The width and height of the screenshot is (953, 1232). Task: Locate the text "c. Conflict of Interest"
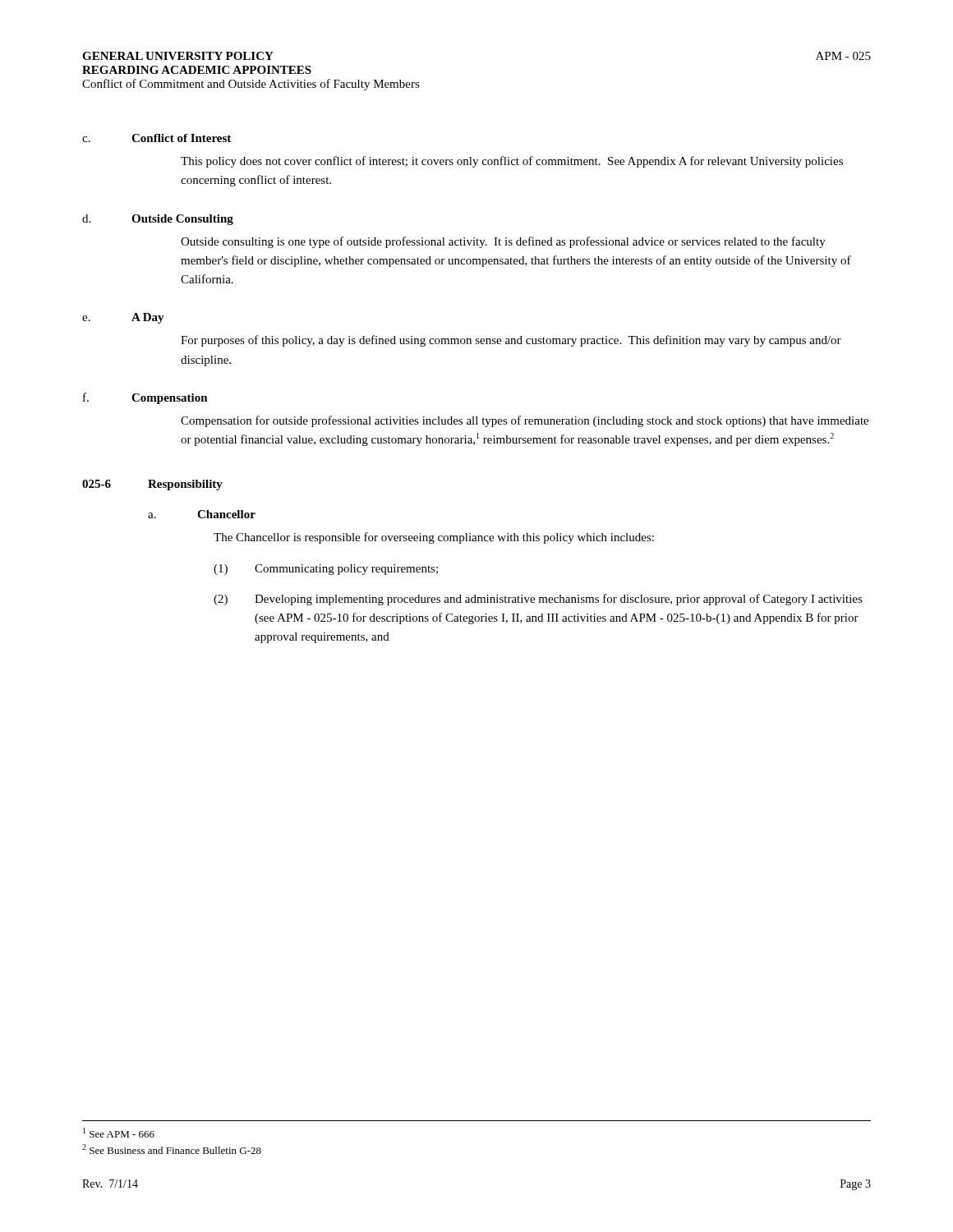pyautogui.click(x=157, y=138)
